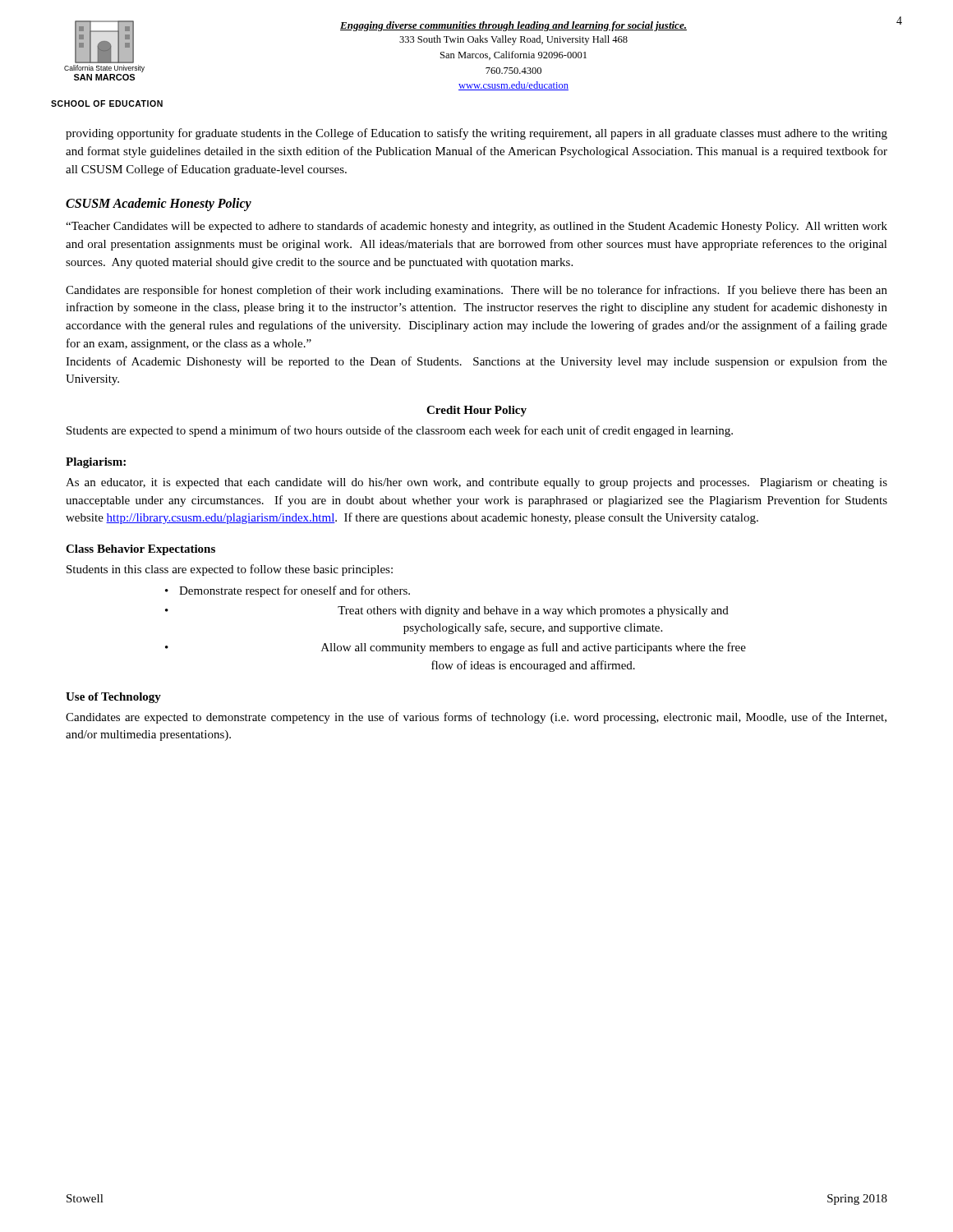Find the block on this page that starts "providing opportunity for graduate students in the College"
953x1232 pixels.
[476, 151]
